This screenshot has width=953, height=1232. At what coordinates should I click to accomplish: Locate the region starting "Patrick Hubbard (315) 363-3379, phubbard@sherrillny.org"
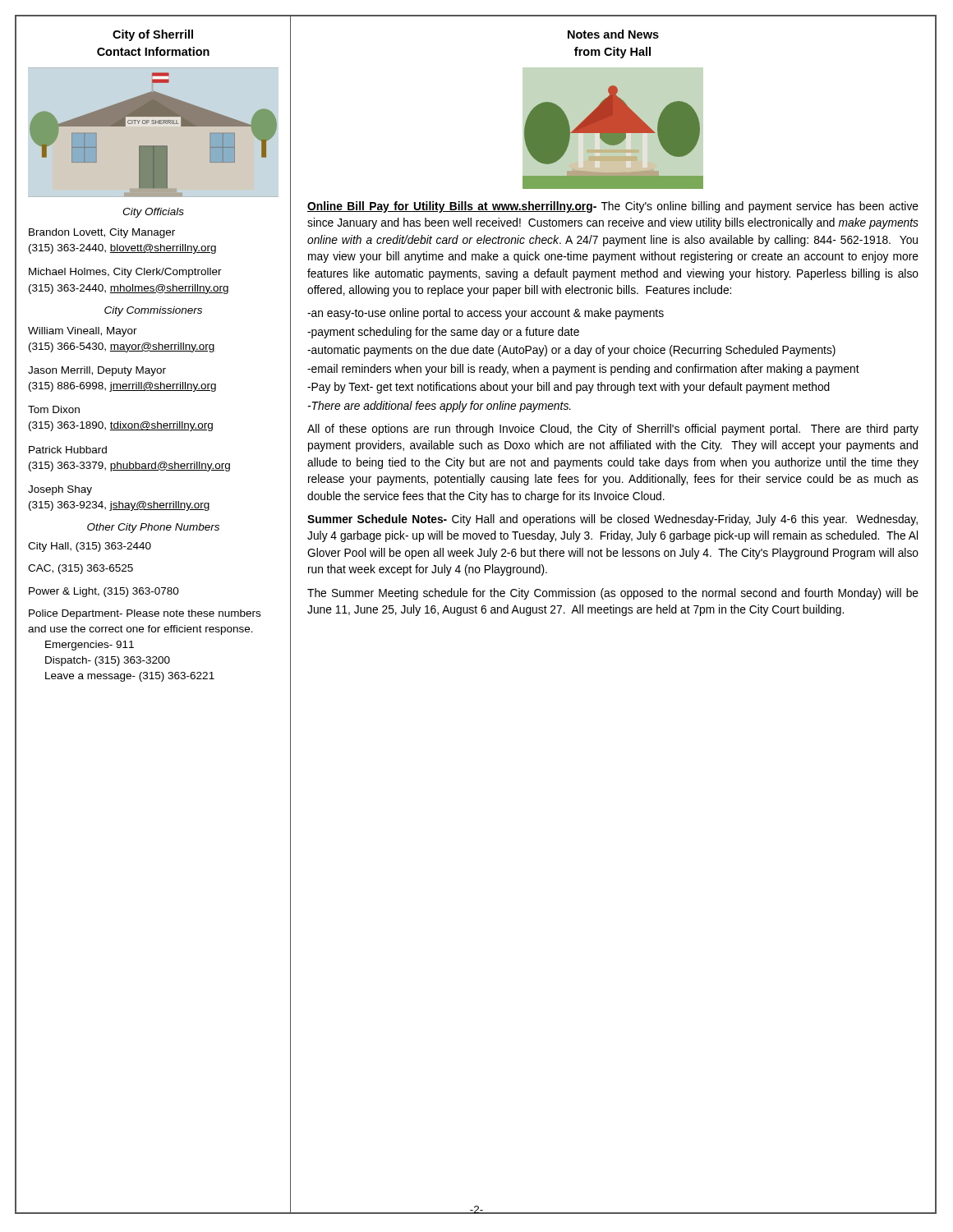(129, 457)
